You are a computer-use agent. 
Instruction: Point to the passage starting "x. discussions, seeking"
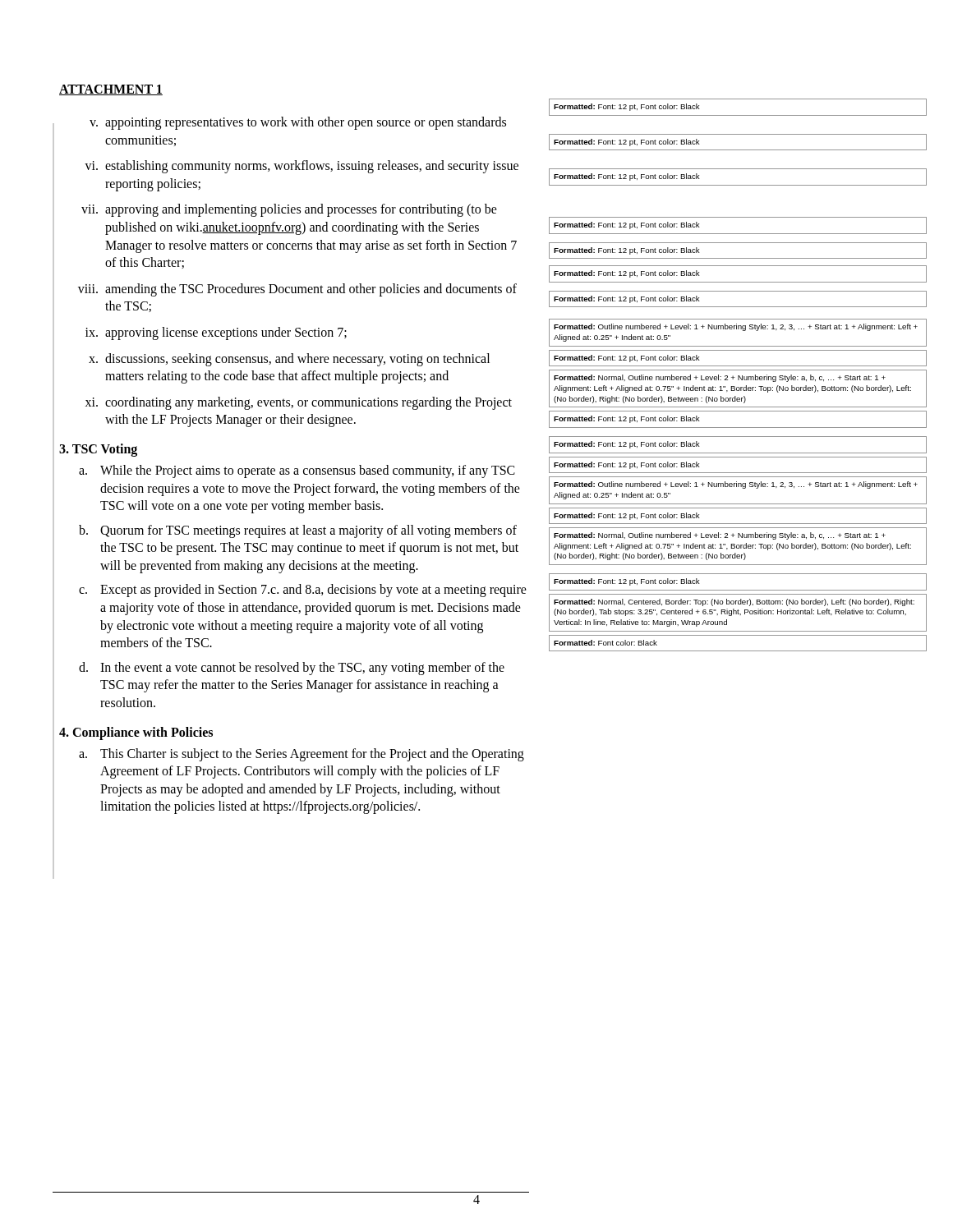(293, 367)
